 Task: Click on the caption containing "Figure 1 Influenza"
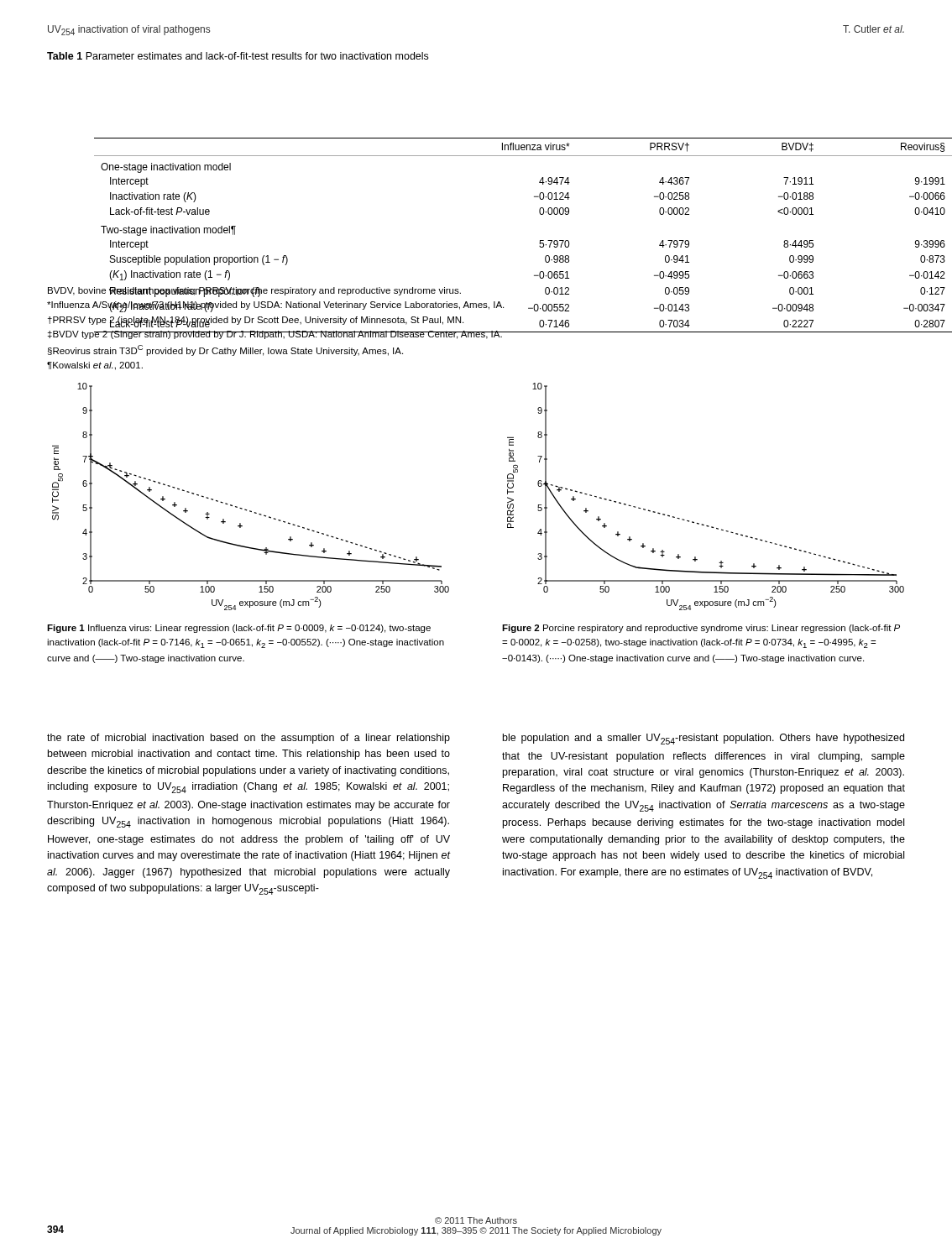click(246, 643)
